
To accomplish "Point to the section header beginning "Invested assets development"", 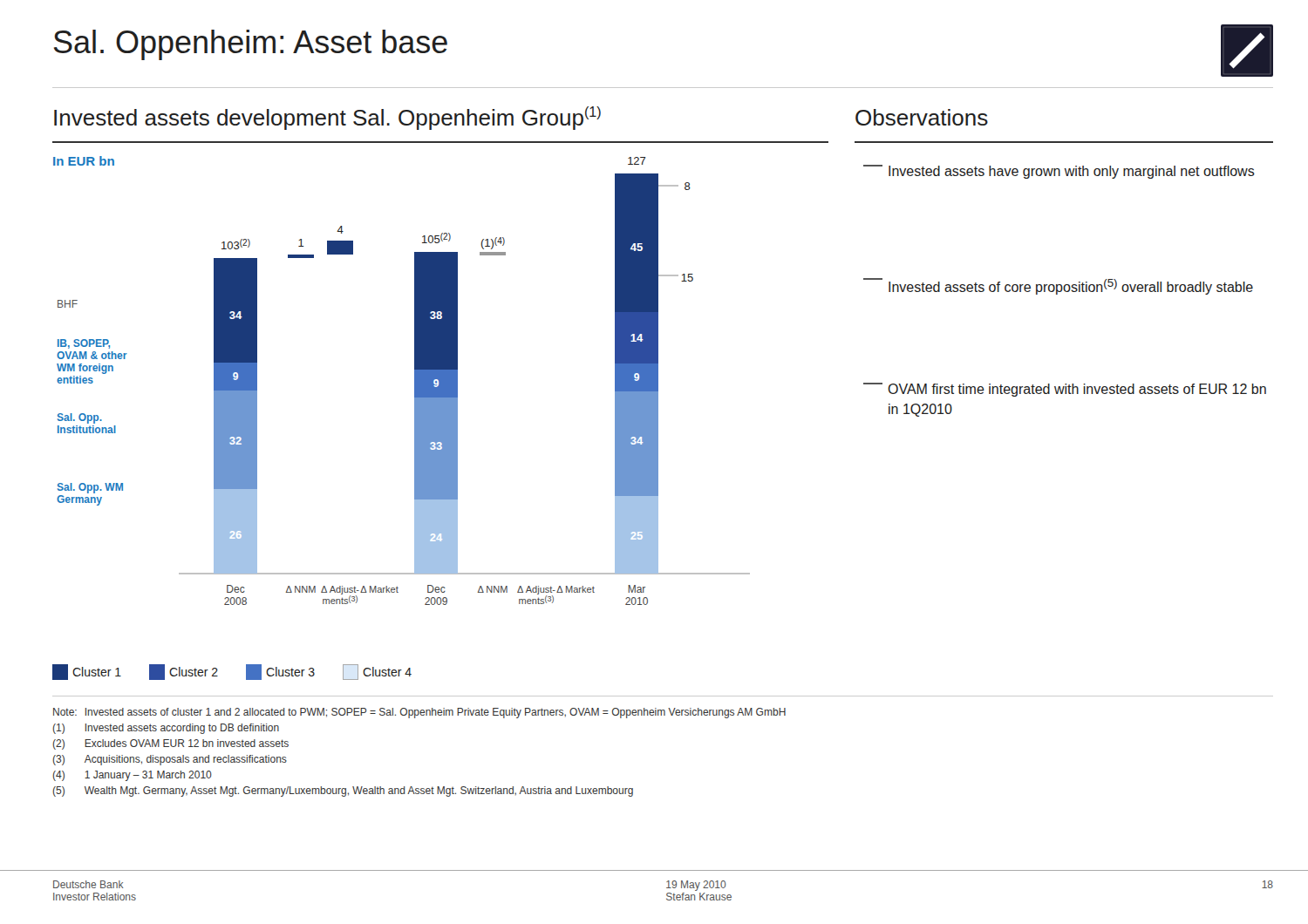I will (327, 118).
